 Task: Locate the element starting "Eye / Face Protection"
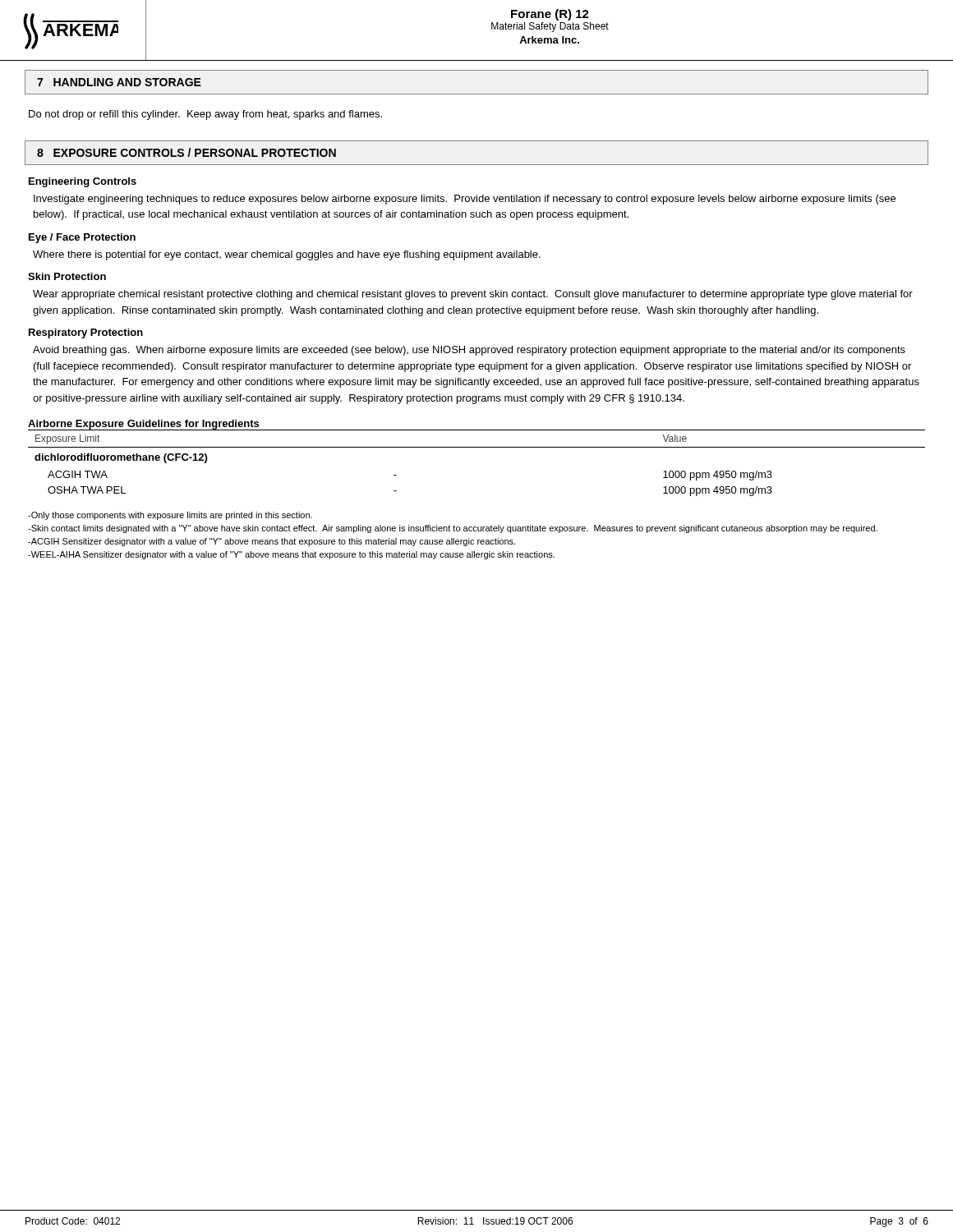(x=82, y=237)
